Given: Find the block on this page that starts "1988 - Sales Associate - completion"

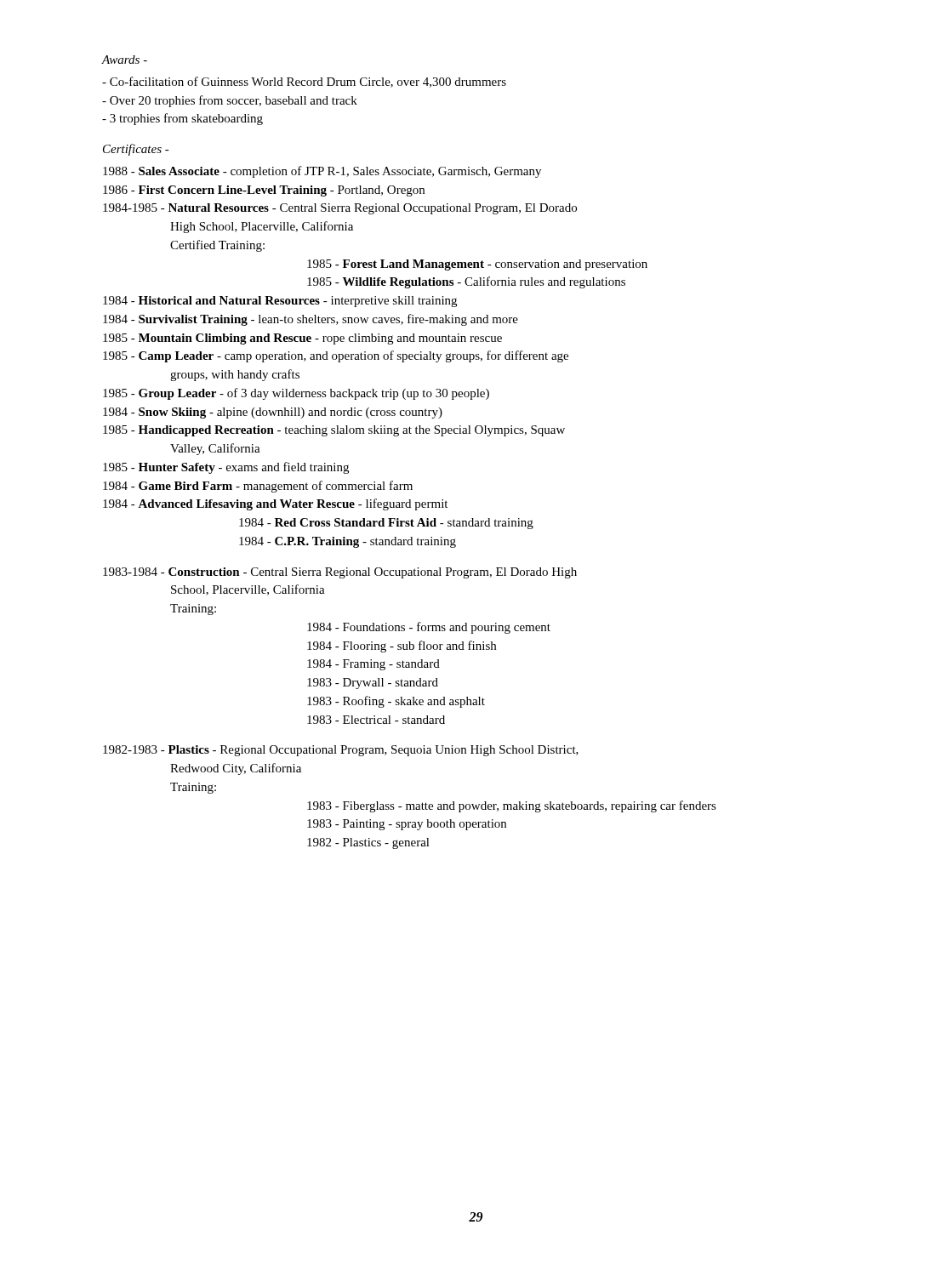Looking at the screenshot, I should pyautogui.click(x=322, y=171).
